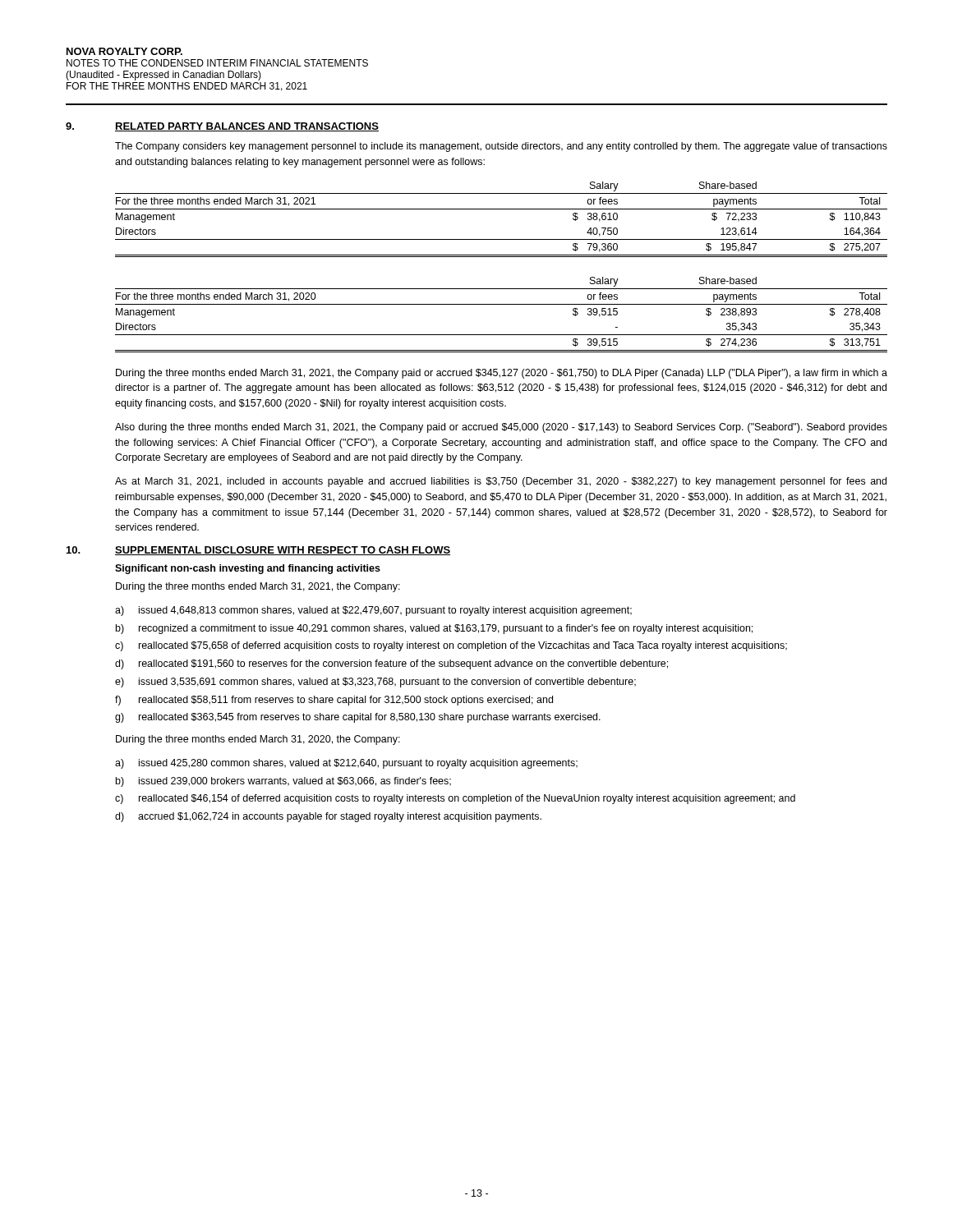Screen dimensions: 1232x953
Task: Select the element starting "Also during the three months ended March"
Action: (x=501, y=442)
